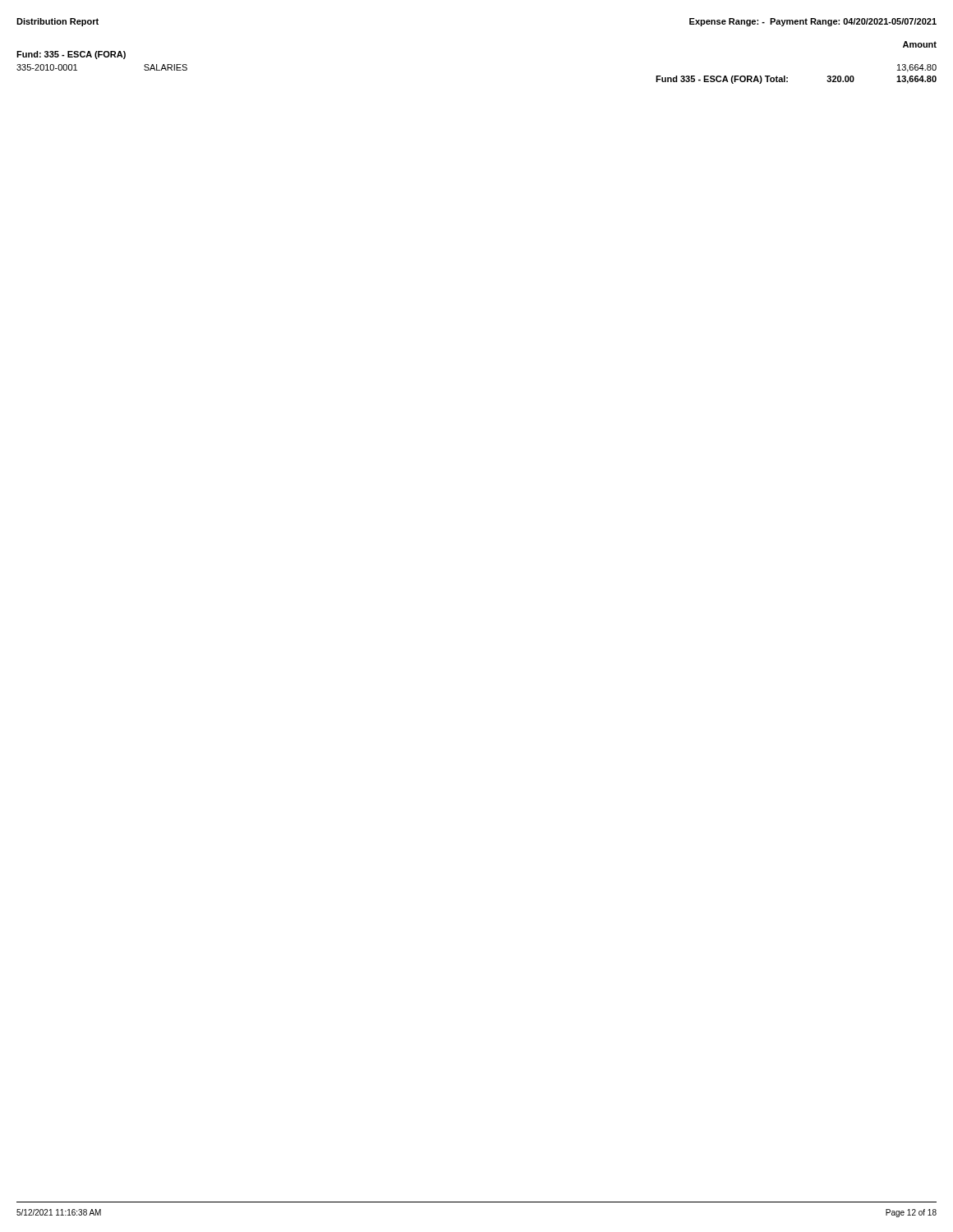Click on the block starting "Fund 335 - ESCA (FORA) Total: 320.00"
Viewport: 953px width, 1232px height.
click(796, 79)
